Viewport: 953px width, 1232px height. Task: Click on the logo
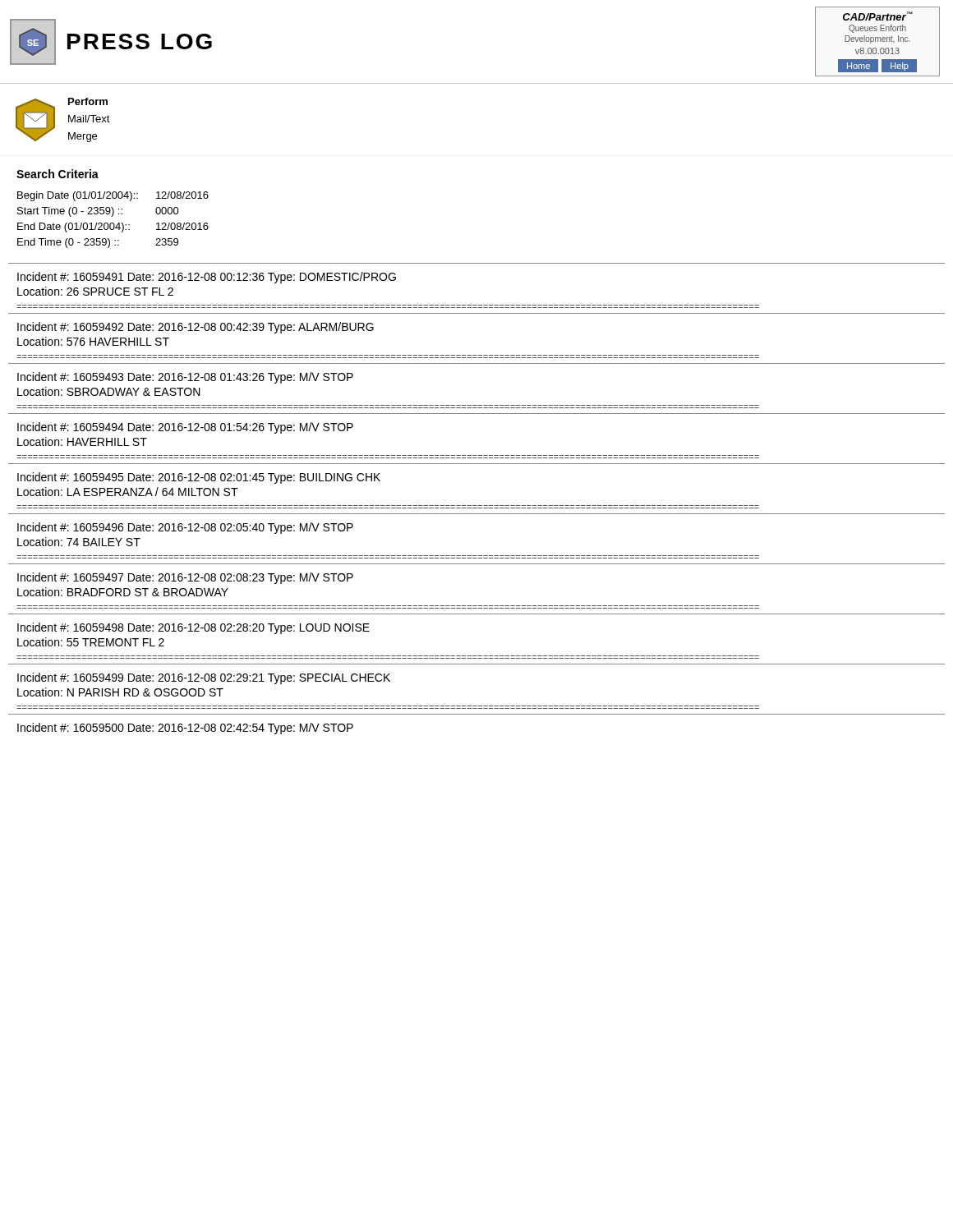tap(476, 120)
